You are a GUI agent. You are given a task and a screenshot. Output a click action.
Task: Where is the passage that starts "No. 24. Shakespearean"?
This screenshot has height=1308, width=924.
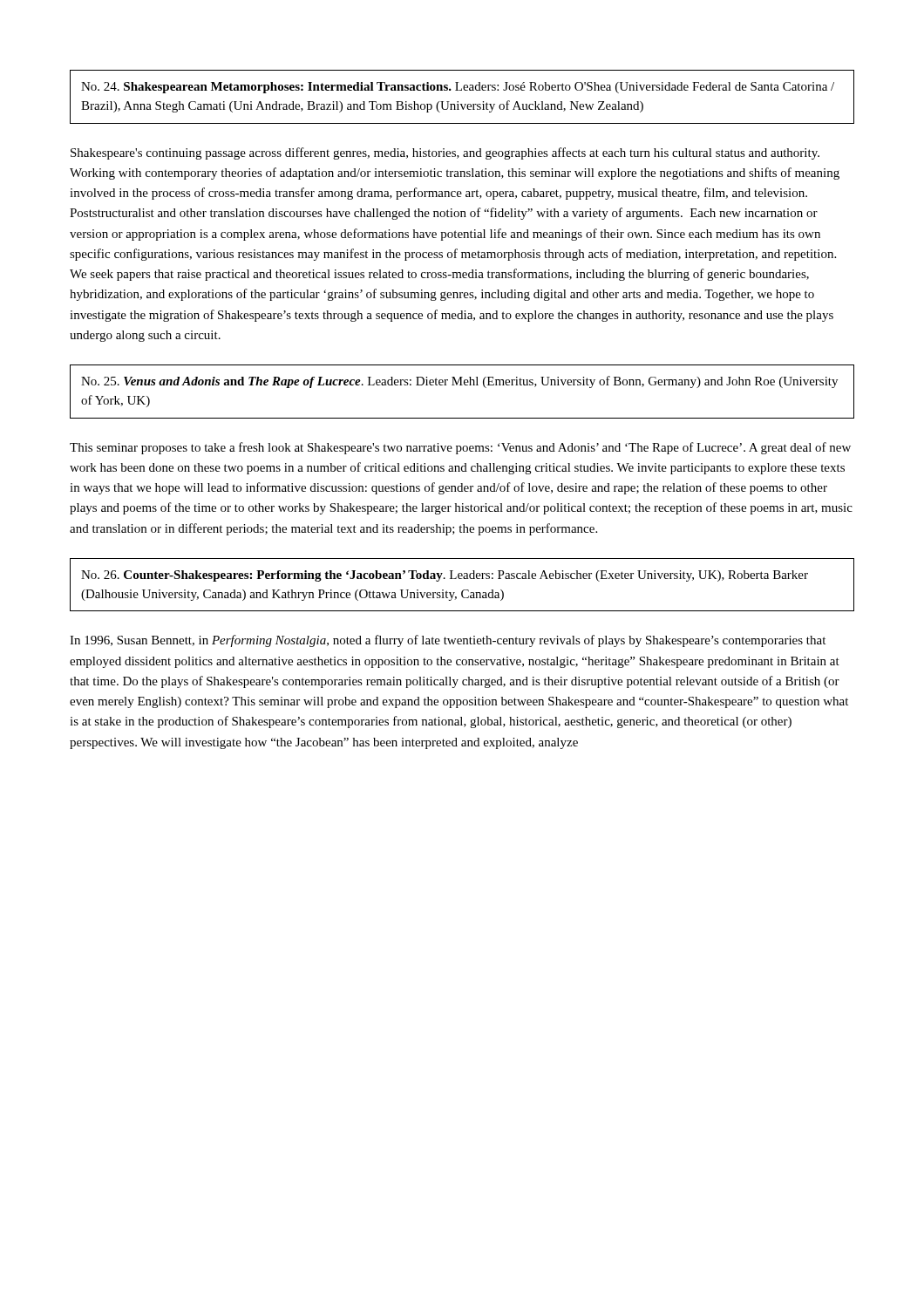(x=458, y=96)
